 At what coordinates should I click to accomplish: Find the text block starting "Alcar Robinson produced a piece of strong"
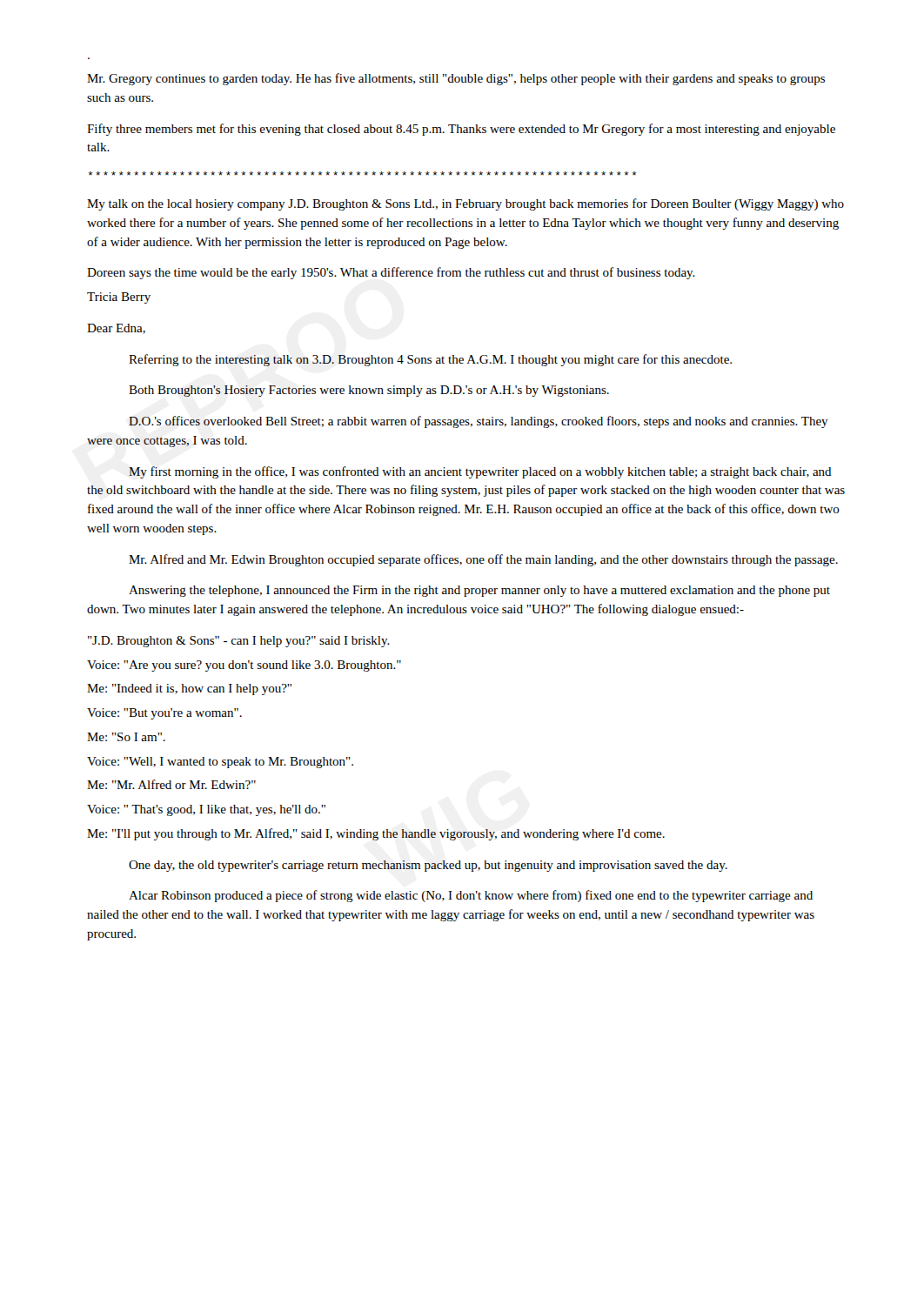tap(451, 914)
